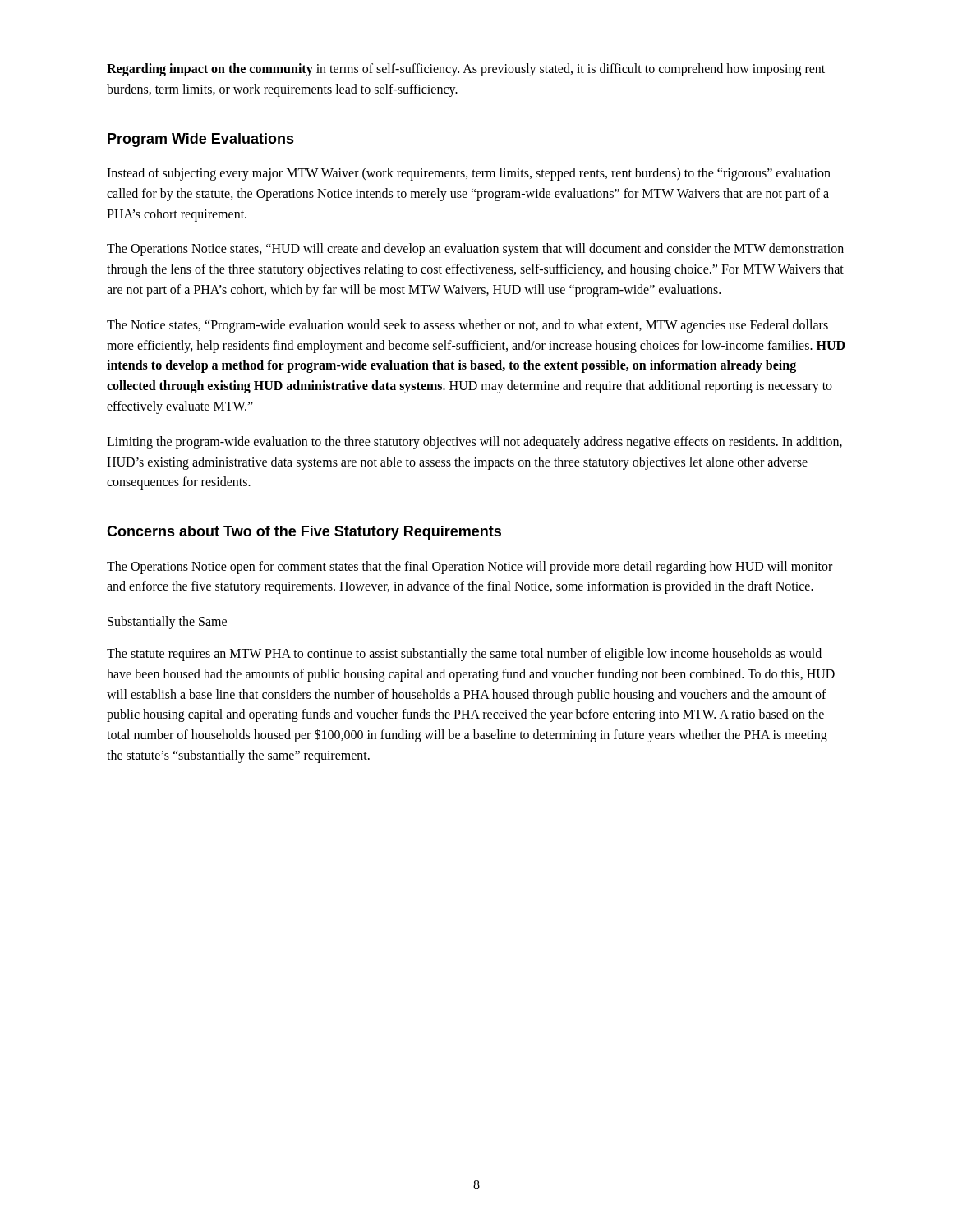Locate the text block that reads "The Operations Notice states, “HUD will create and"
Image resolution: width=953 pixels, height=1232 pixels.
coord(475,269)
